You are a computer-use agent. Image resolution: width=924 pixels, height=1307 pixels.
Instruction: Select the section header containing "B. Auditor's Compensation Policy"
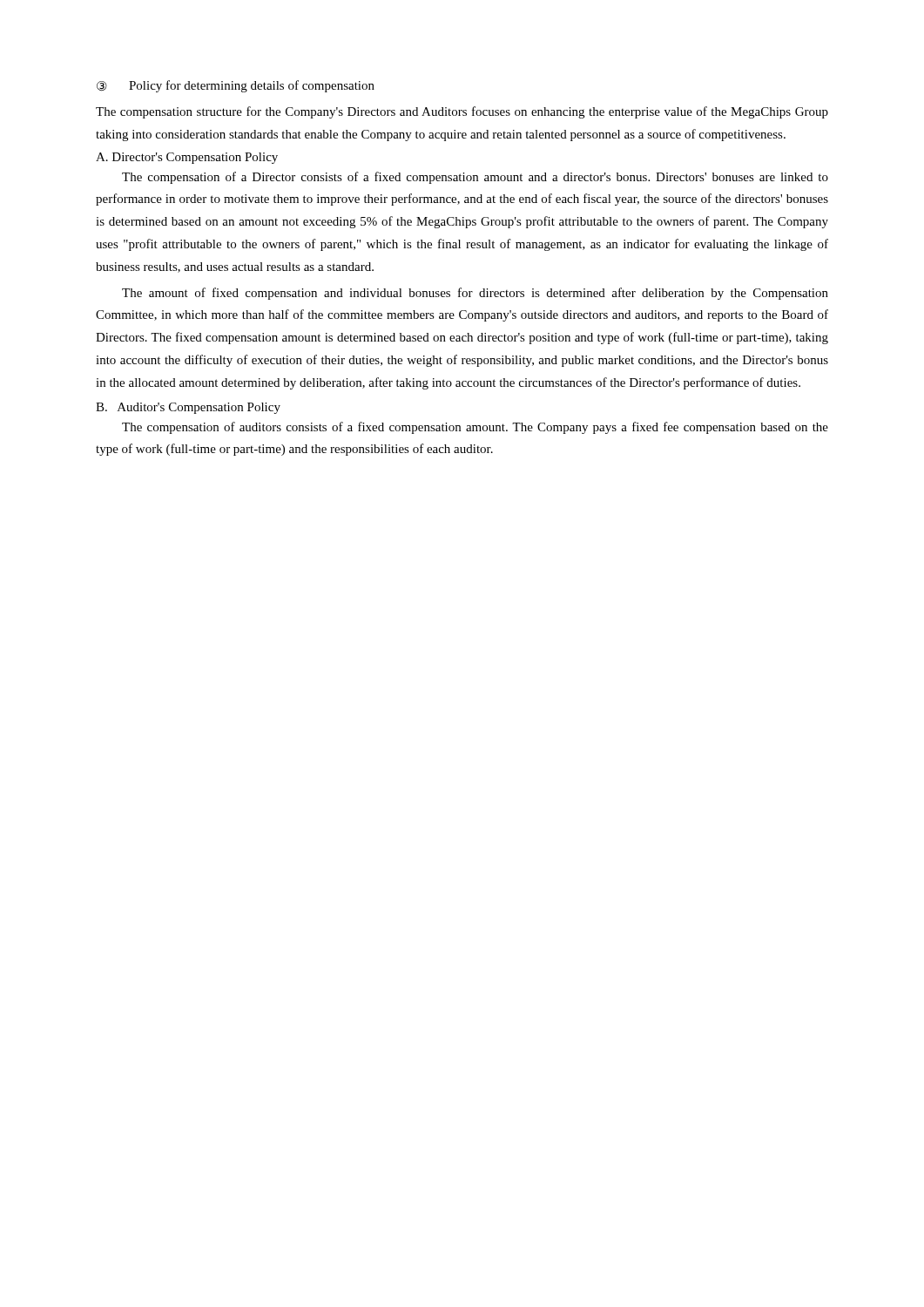coord(188,407)
